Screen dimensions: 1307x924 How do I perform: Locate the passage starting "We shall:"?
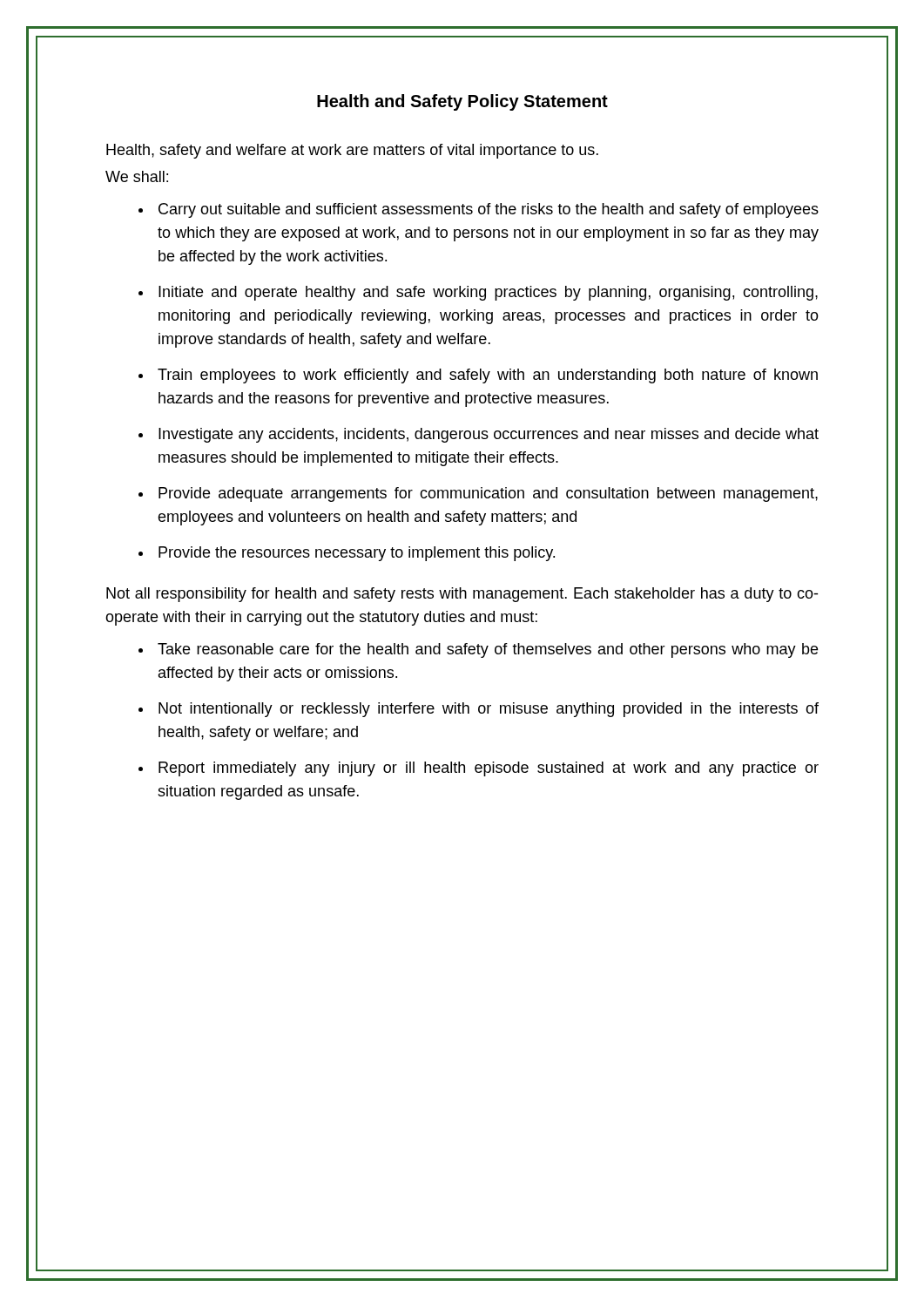[x=137, y=177]
